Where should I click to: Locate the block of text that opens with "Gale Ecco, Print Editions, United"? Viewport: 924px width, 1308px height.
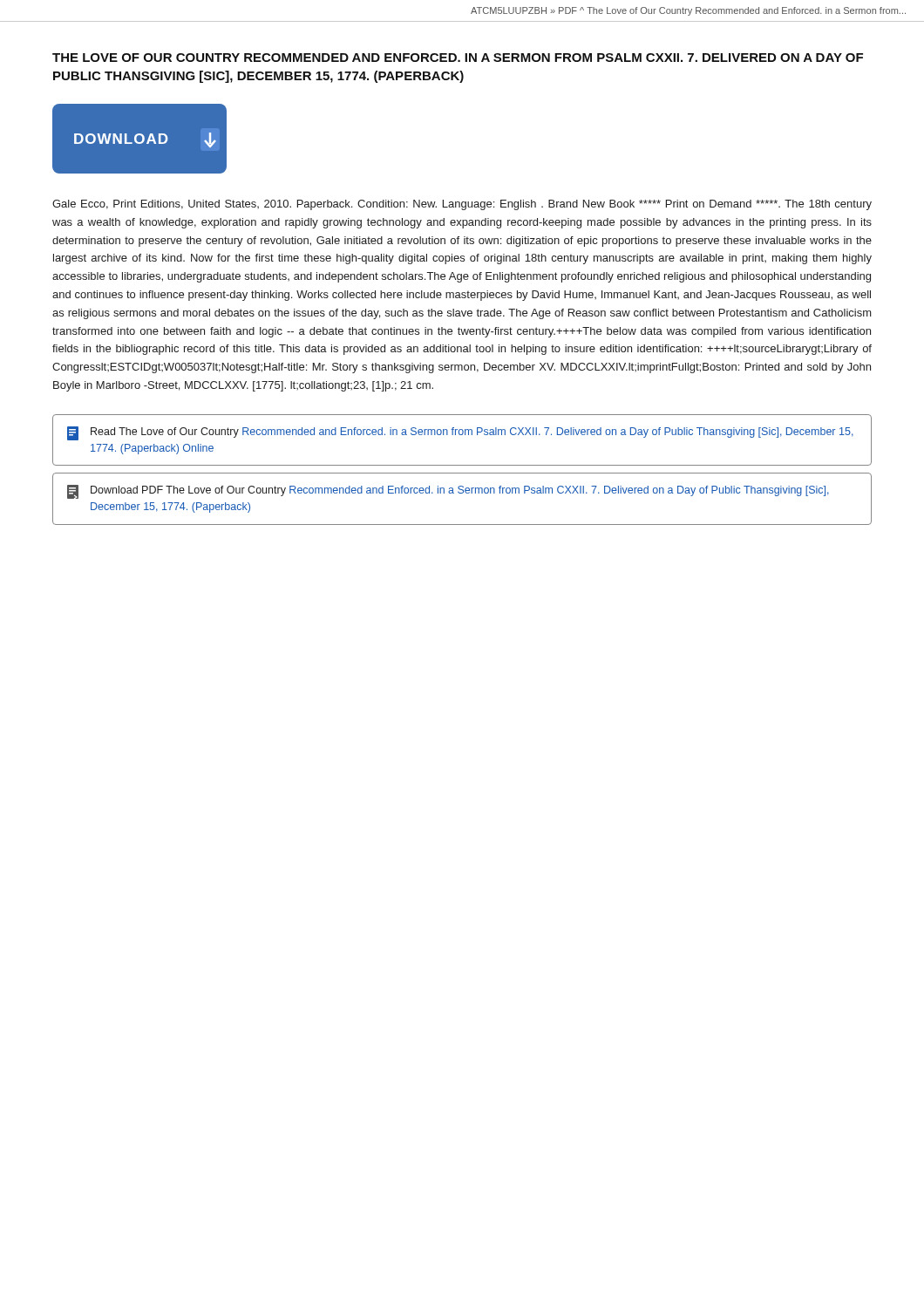point(462,294)
